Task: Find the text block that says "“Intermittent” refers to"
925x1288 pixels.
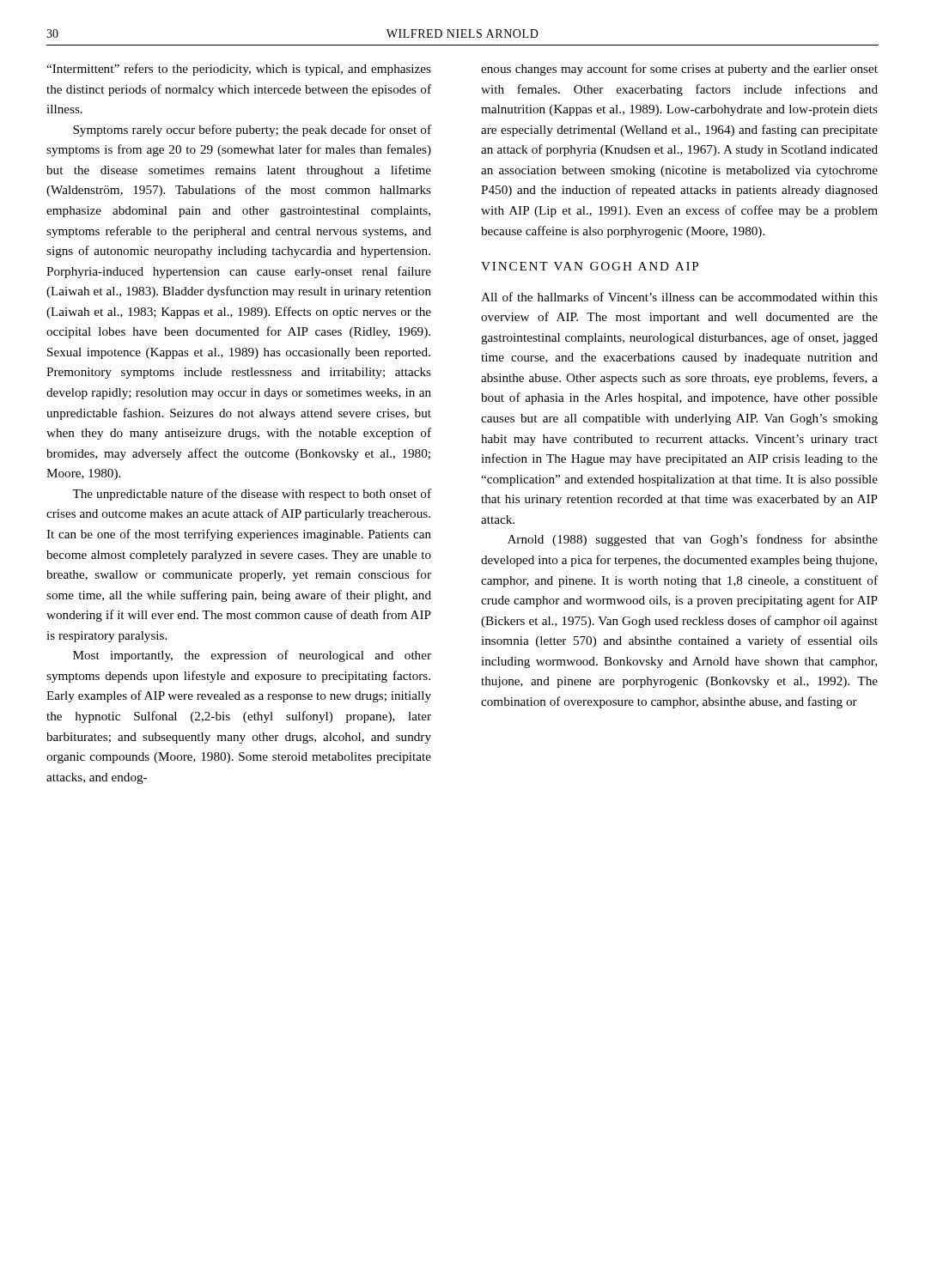Action: tap(239, 423)
